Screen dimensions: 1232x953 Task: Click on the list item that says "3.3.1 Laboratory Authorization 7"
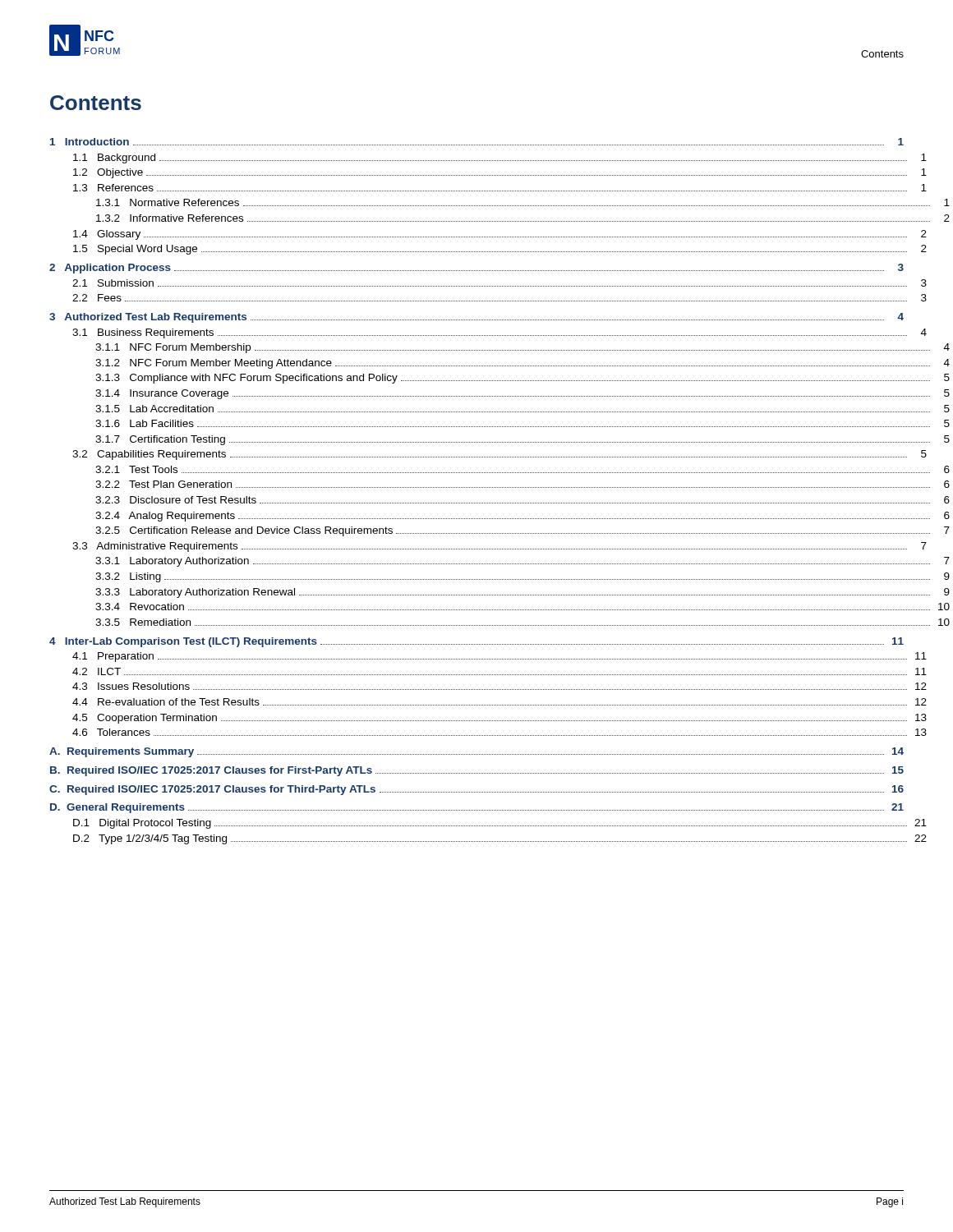coord(523,561)
